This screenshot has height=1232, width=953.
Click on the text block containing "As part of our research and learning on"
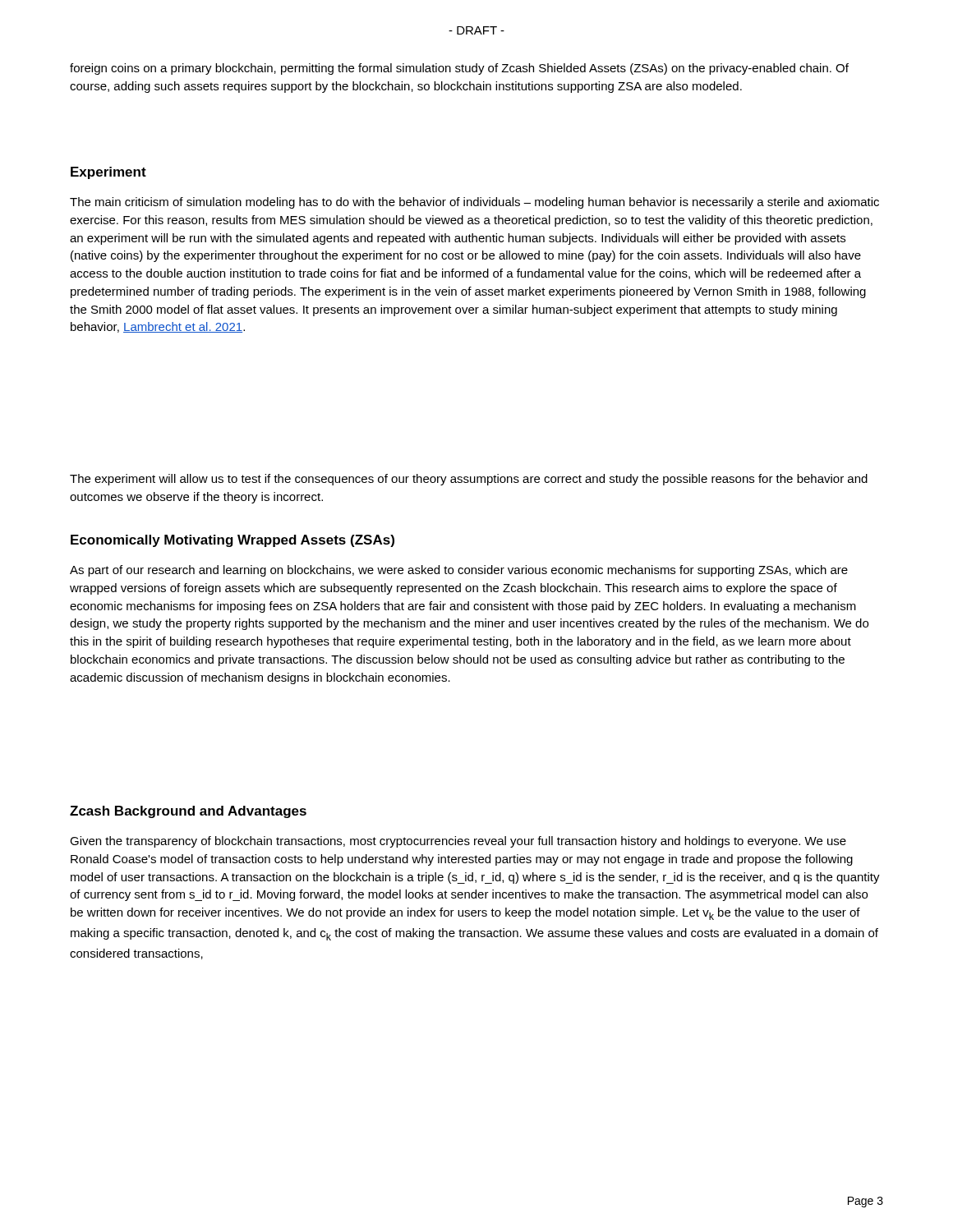click(476, 623)
